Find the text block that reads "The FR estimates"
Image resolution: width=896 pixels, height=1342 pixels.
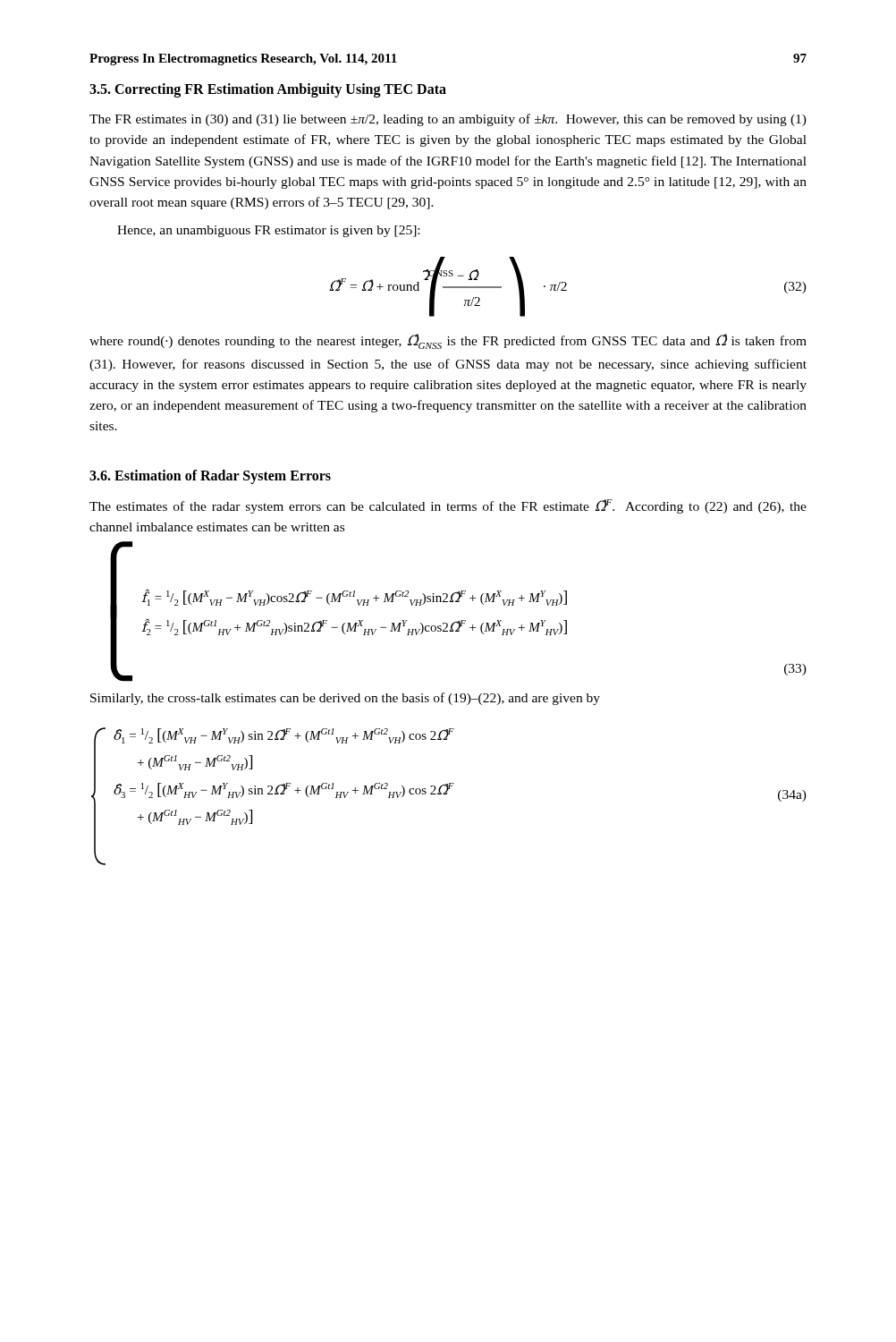click(x=448, y=160)
